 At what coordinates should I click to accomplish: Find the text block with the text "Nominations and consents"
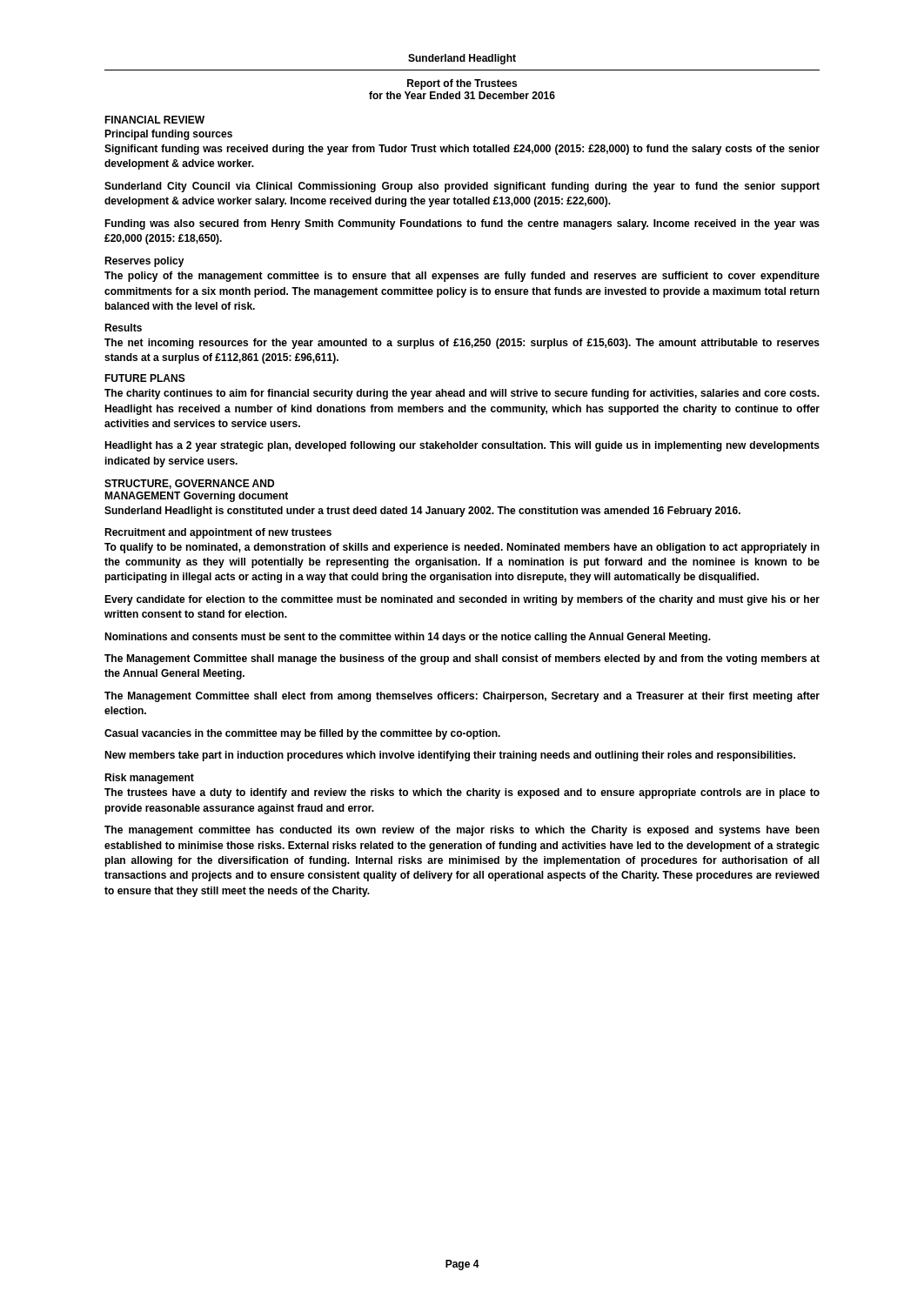coord(408,637)
